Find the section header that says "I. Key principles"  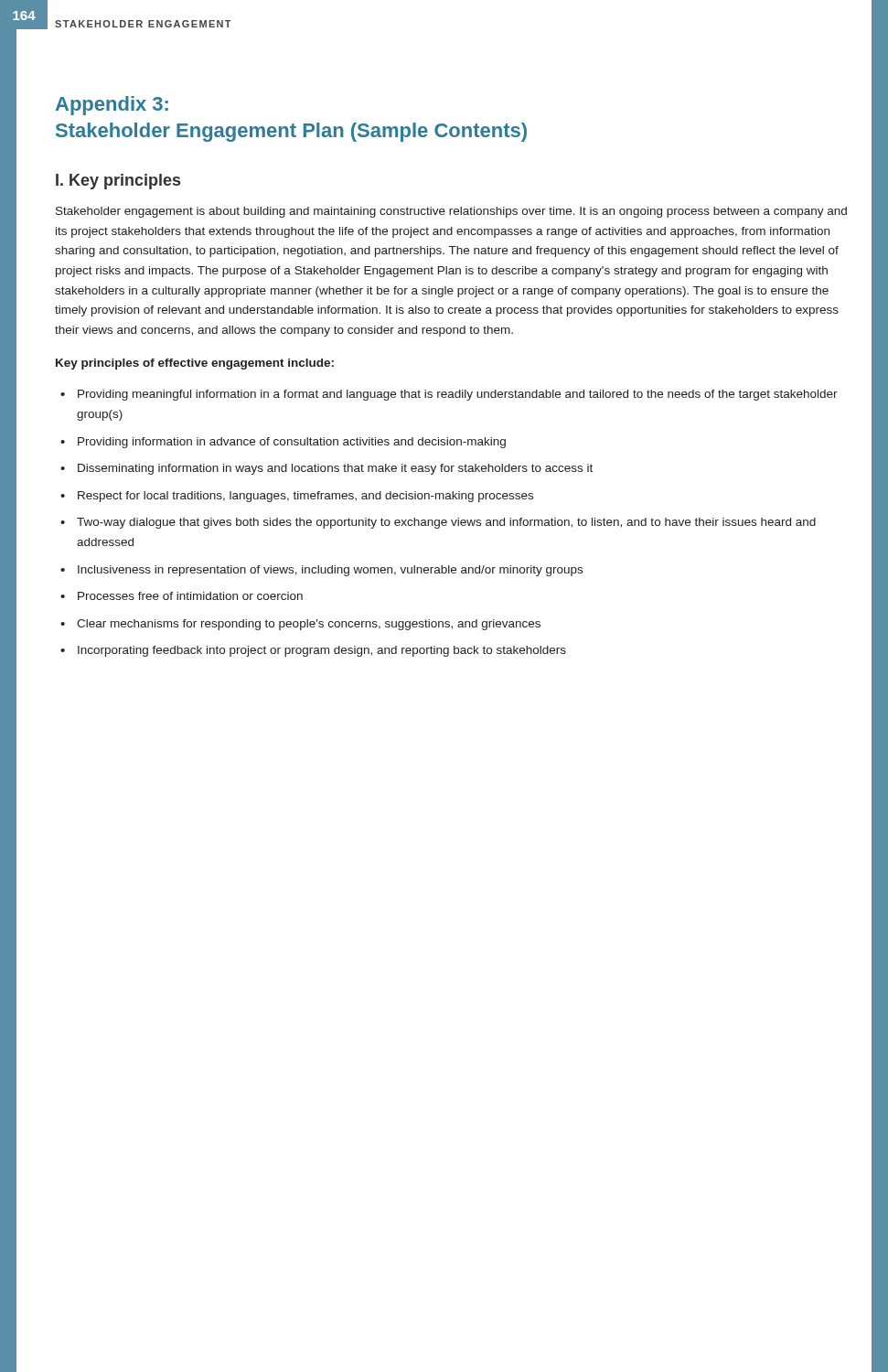[118, 180]
